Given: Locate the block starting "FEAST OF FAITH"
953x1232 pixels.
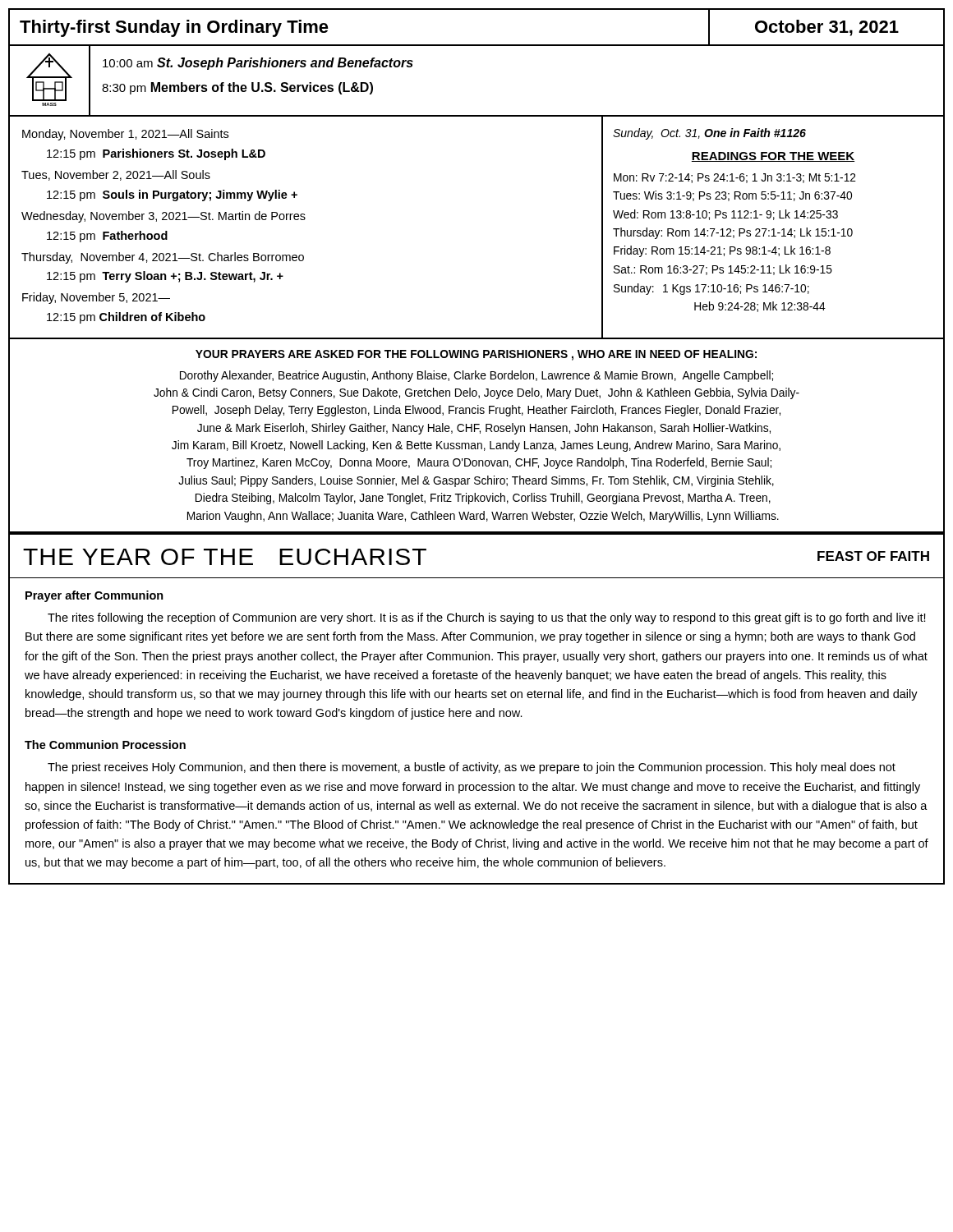Looking at the screenshot, I should click(873, 556).
